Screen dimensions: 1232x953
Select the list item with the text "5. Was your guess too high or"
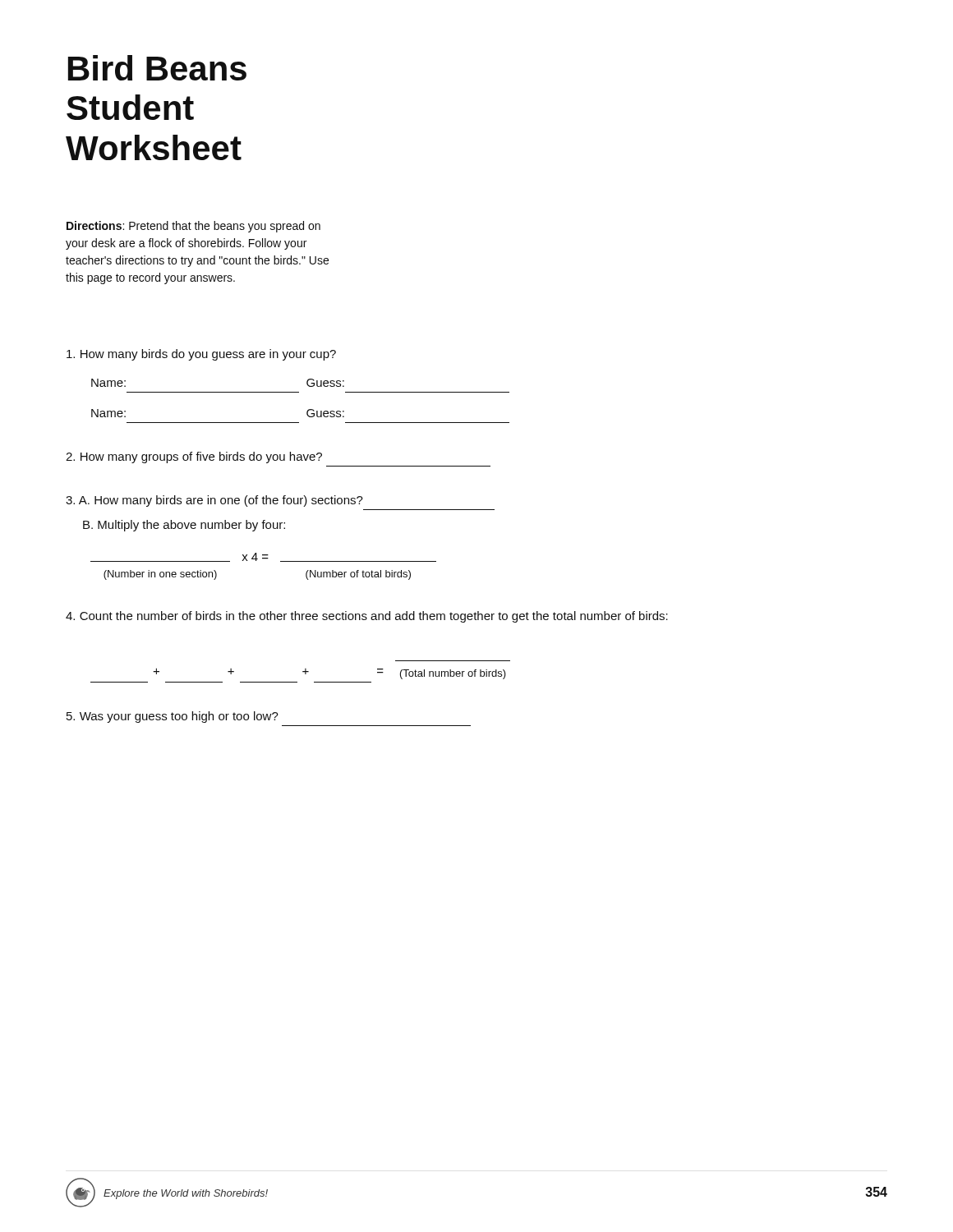[268, 716]
